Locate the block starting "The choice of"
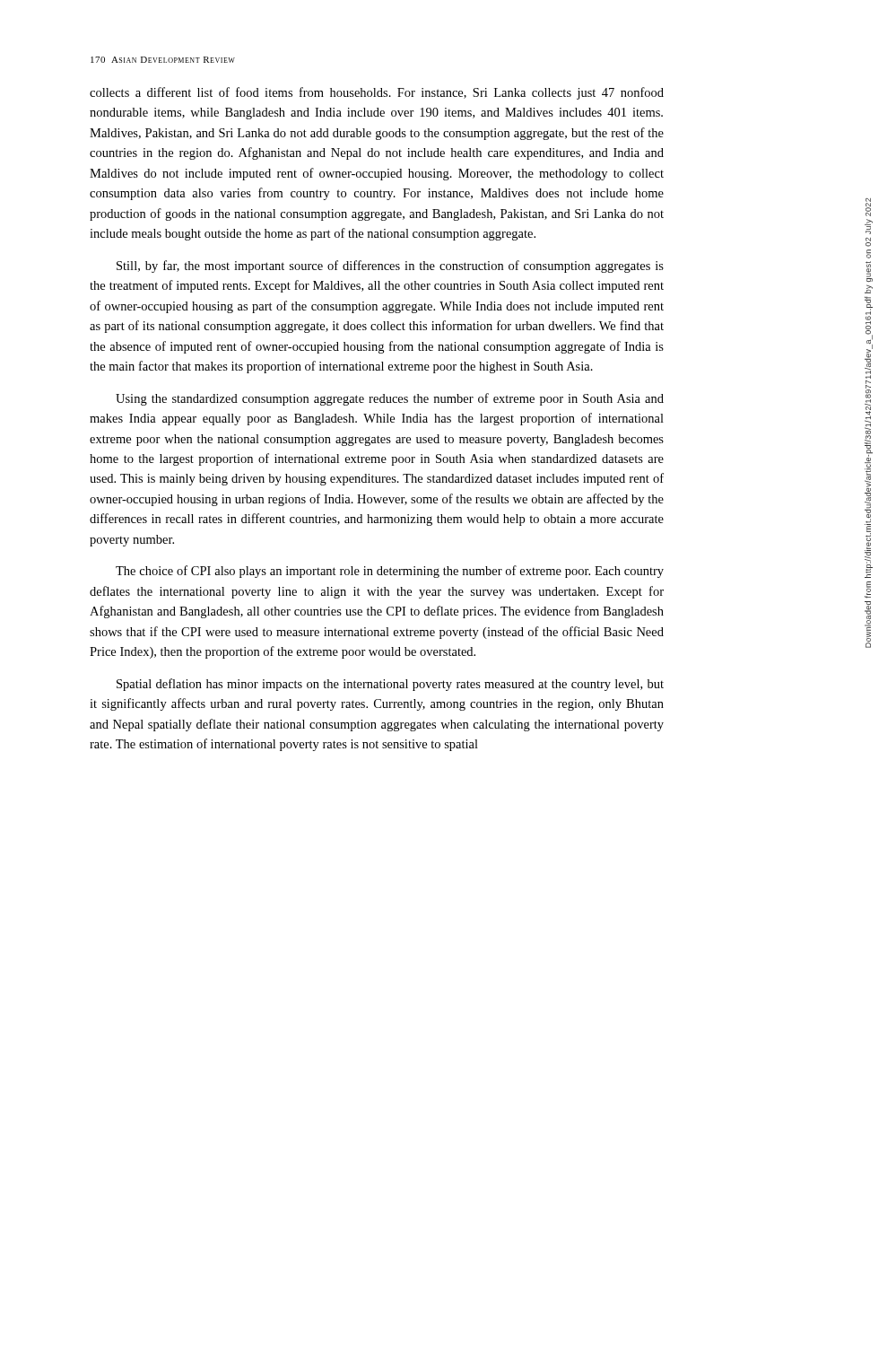This screenshot has height=1346, width=896. tap(377, 612)
